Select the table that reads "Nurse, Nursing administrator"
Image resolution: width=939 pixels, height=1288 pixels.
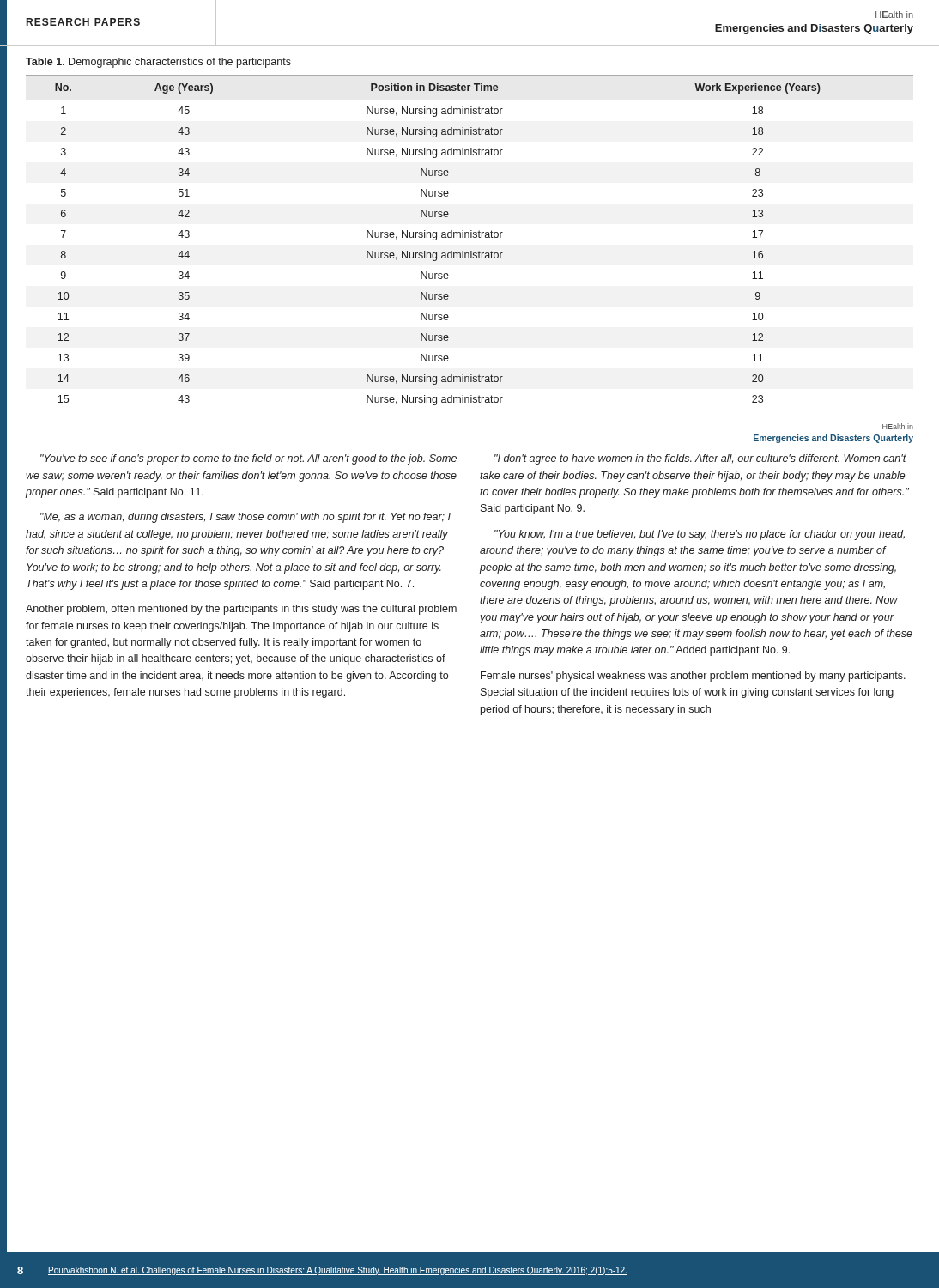tap(470, 243)
